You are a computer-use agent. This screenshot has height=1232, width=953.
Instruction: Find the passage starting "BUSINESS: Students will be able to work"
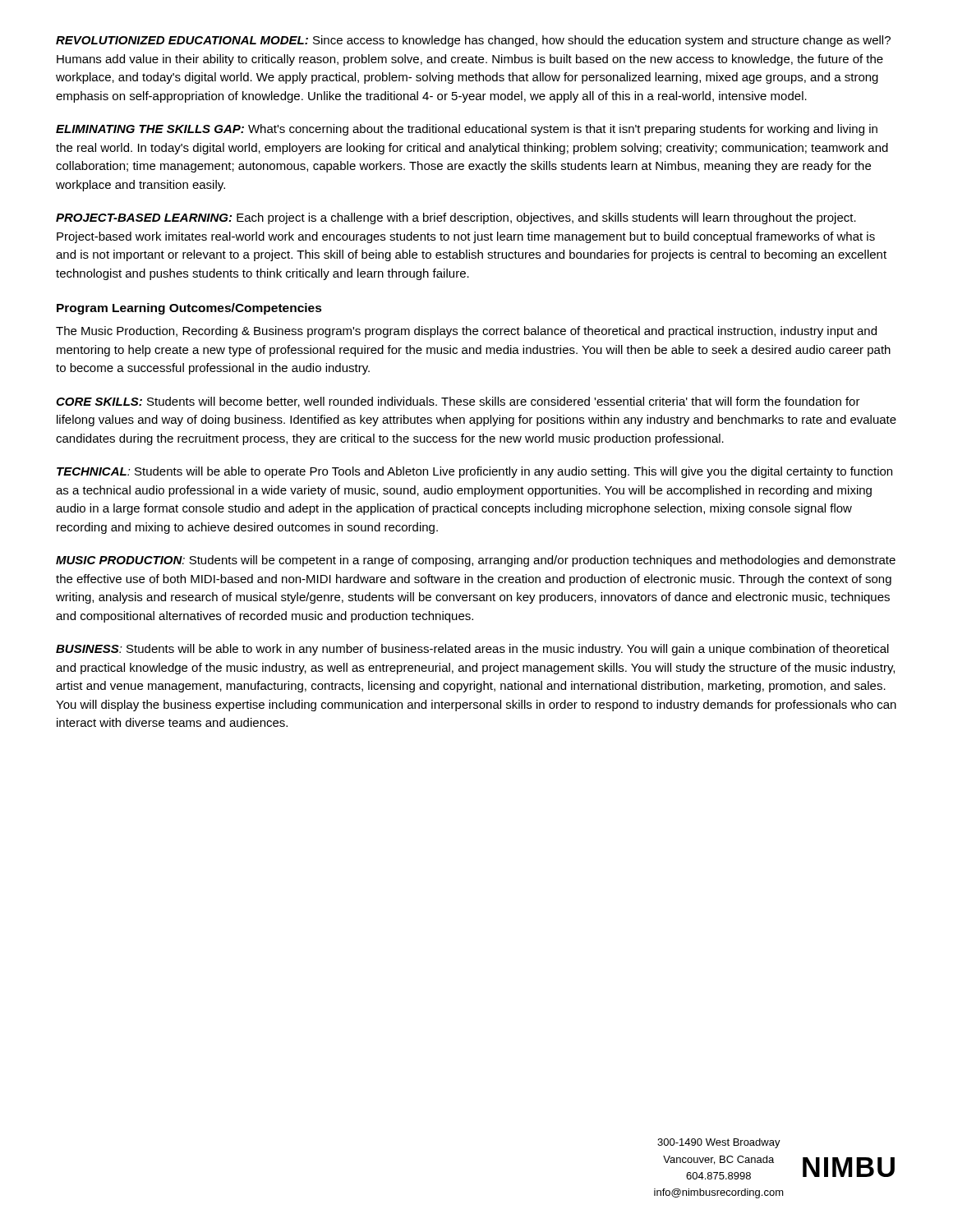click(x=476, y=685)
